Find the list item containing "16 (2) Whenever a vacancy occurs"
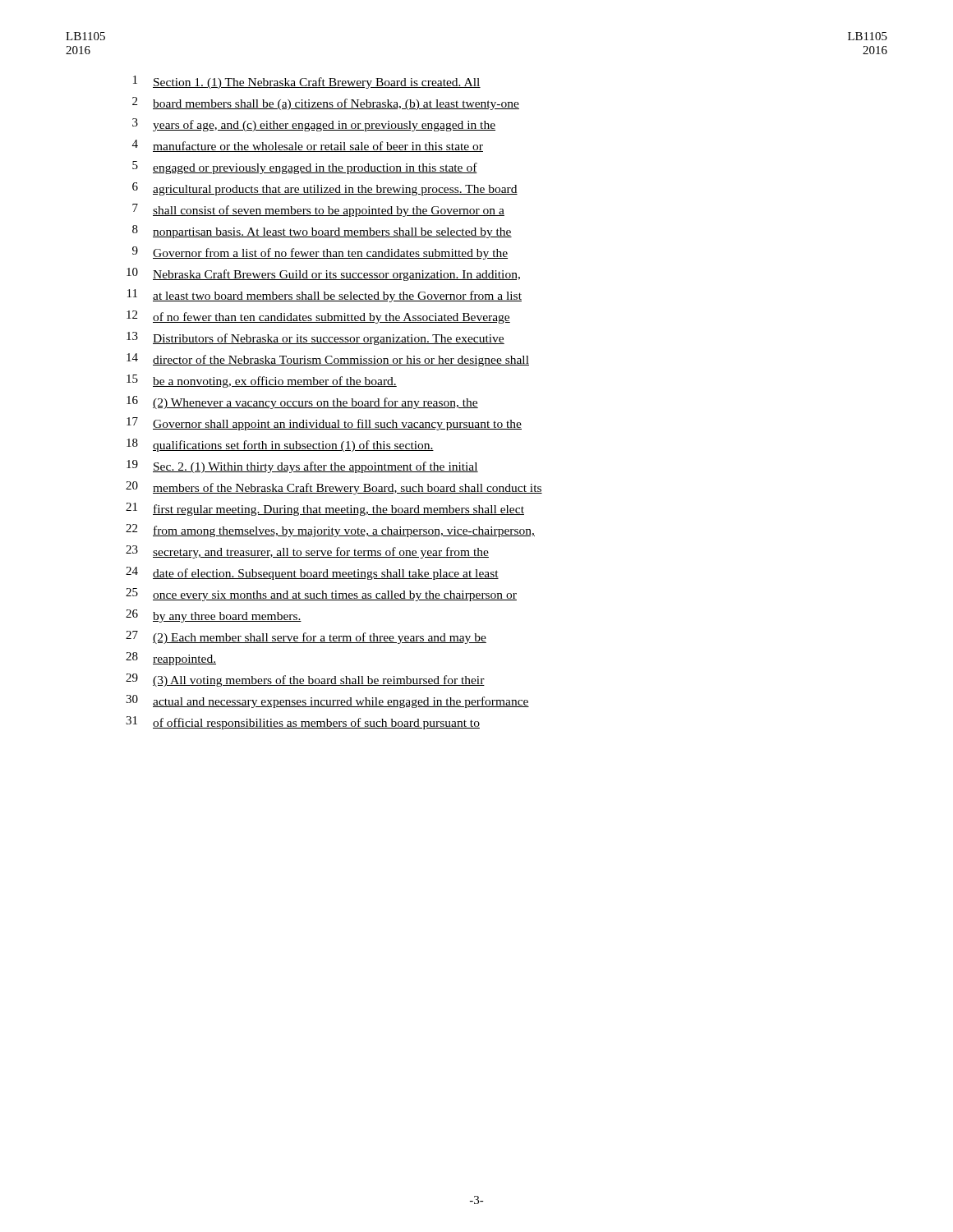 click(x=464, y=403)
